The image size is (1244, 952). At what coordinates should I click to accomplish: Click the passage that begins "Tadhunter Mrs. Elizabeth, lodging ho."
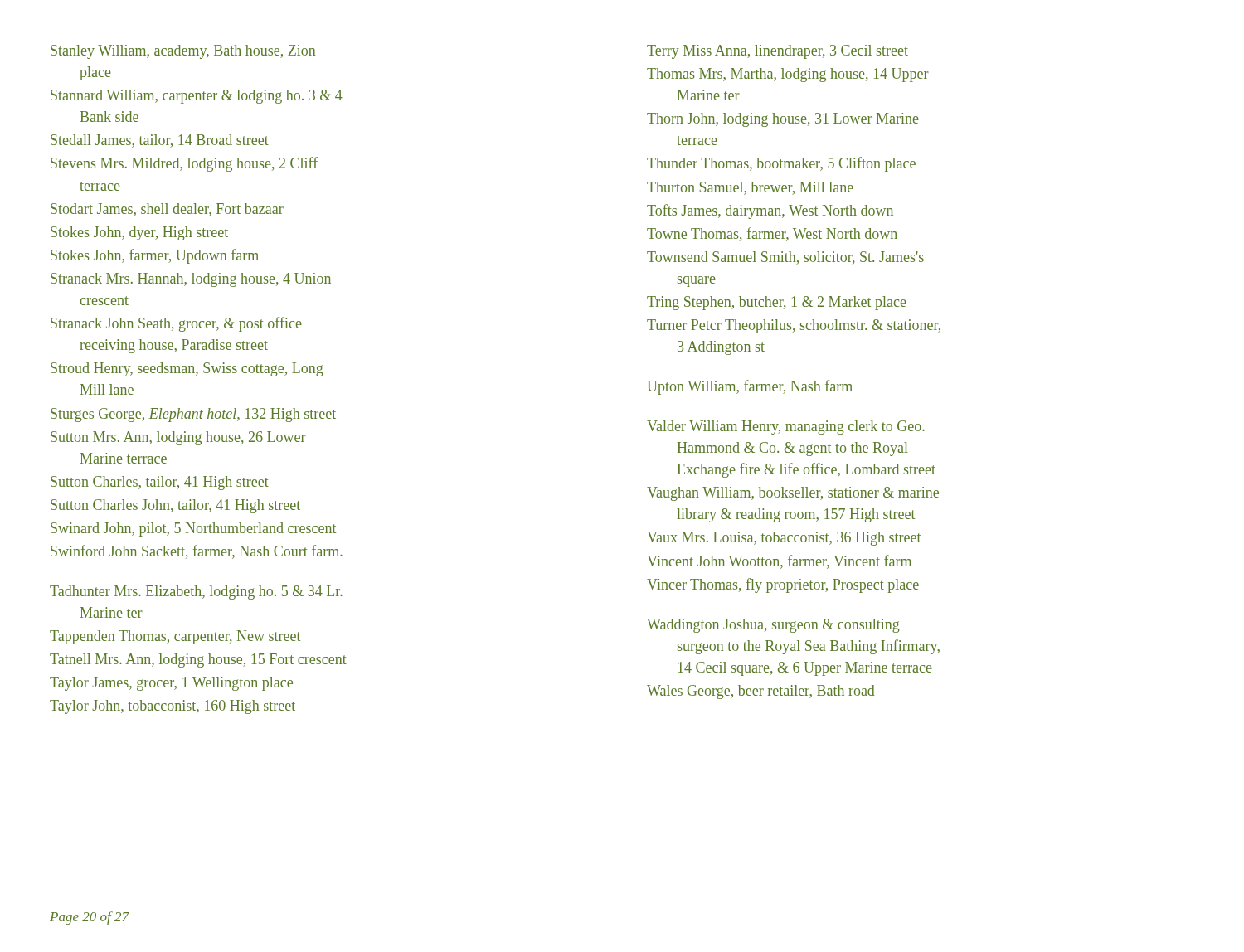coord(323,603)
